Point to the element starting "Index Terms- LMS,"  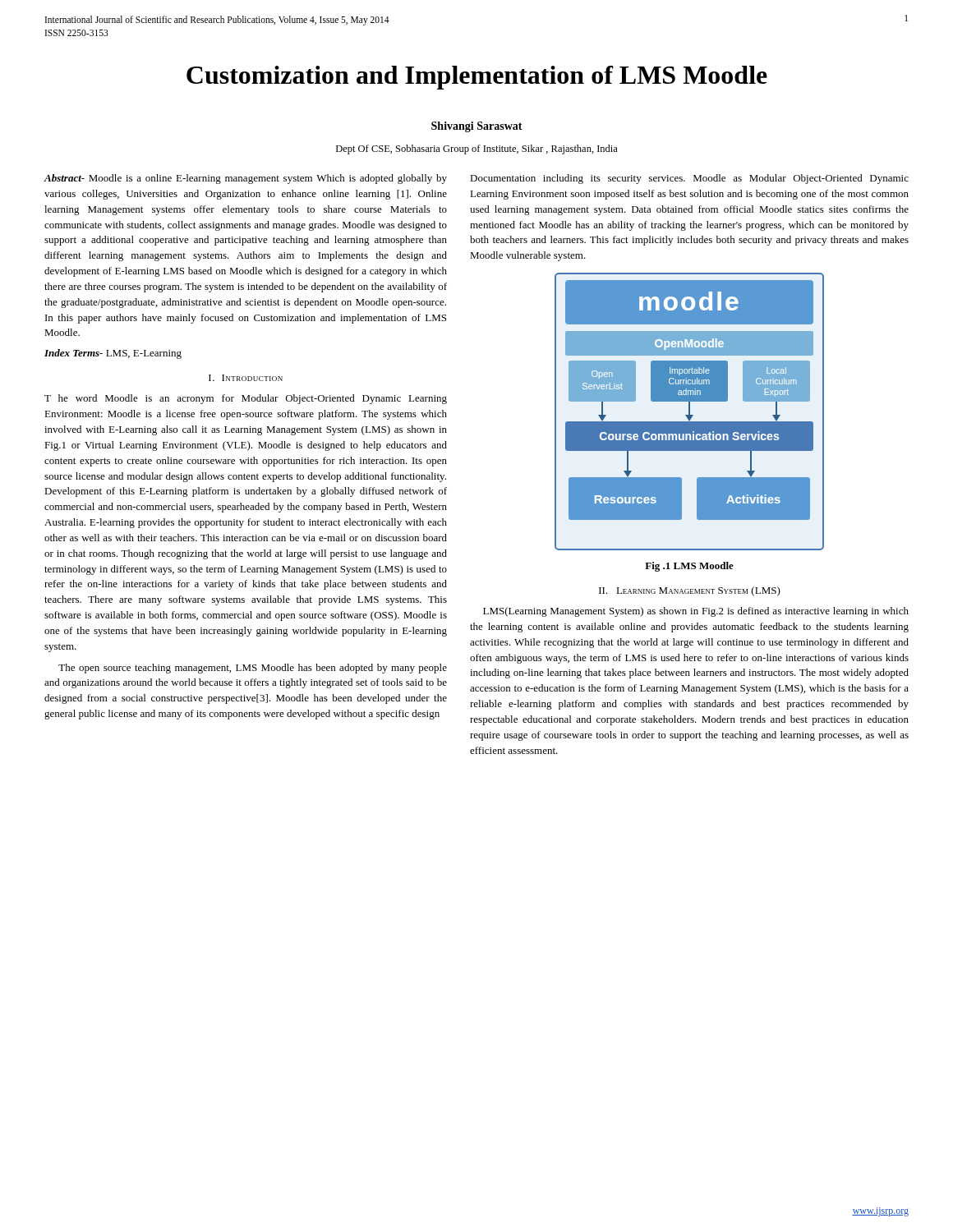pos(113,353)
